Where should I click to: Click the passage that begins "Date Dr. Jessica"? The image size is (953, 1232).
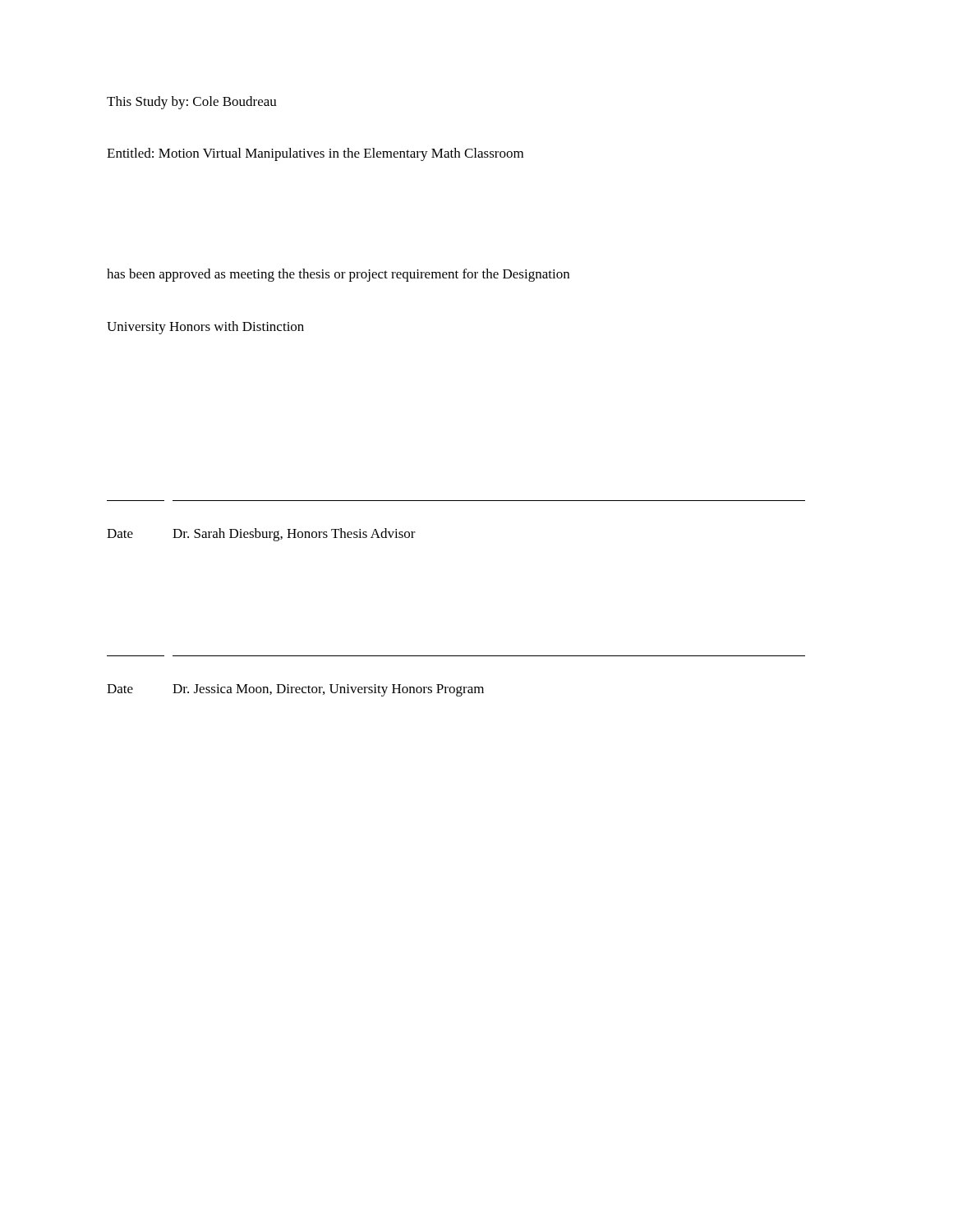pos(456,689)
